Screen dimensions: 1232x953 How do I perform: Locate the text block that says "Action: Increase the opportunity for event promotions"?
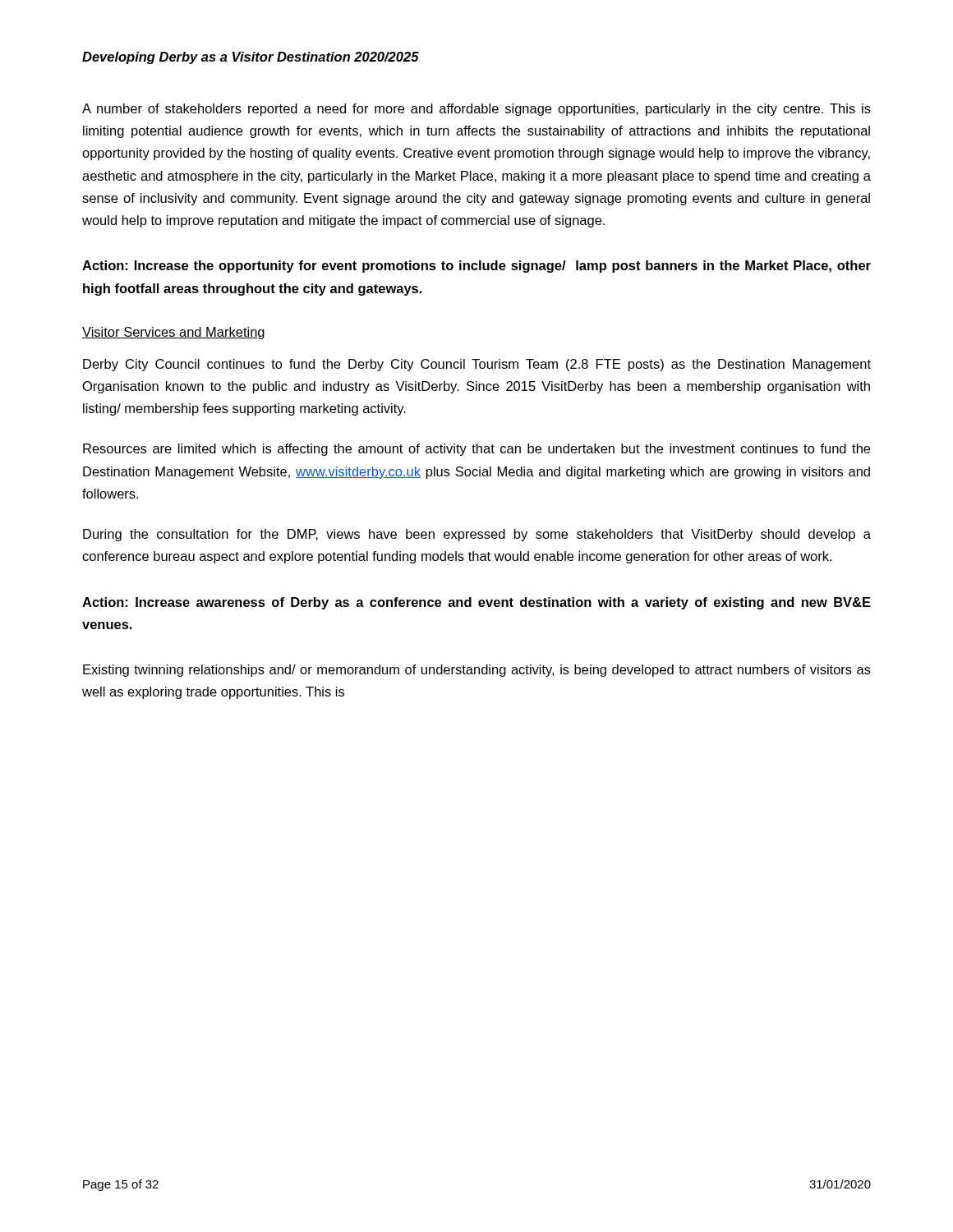tap(476, 277)
